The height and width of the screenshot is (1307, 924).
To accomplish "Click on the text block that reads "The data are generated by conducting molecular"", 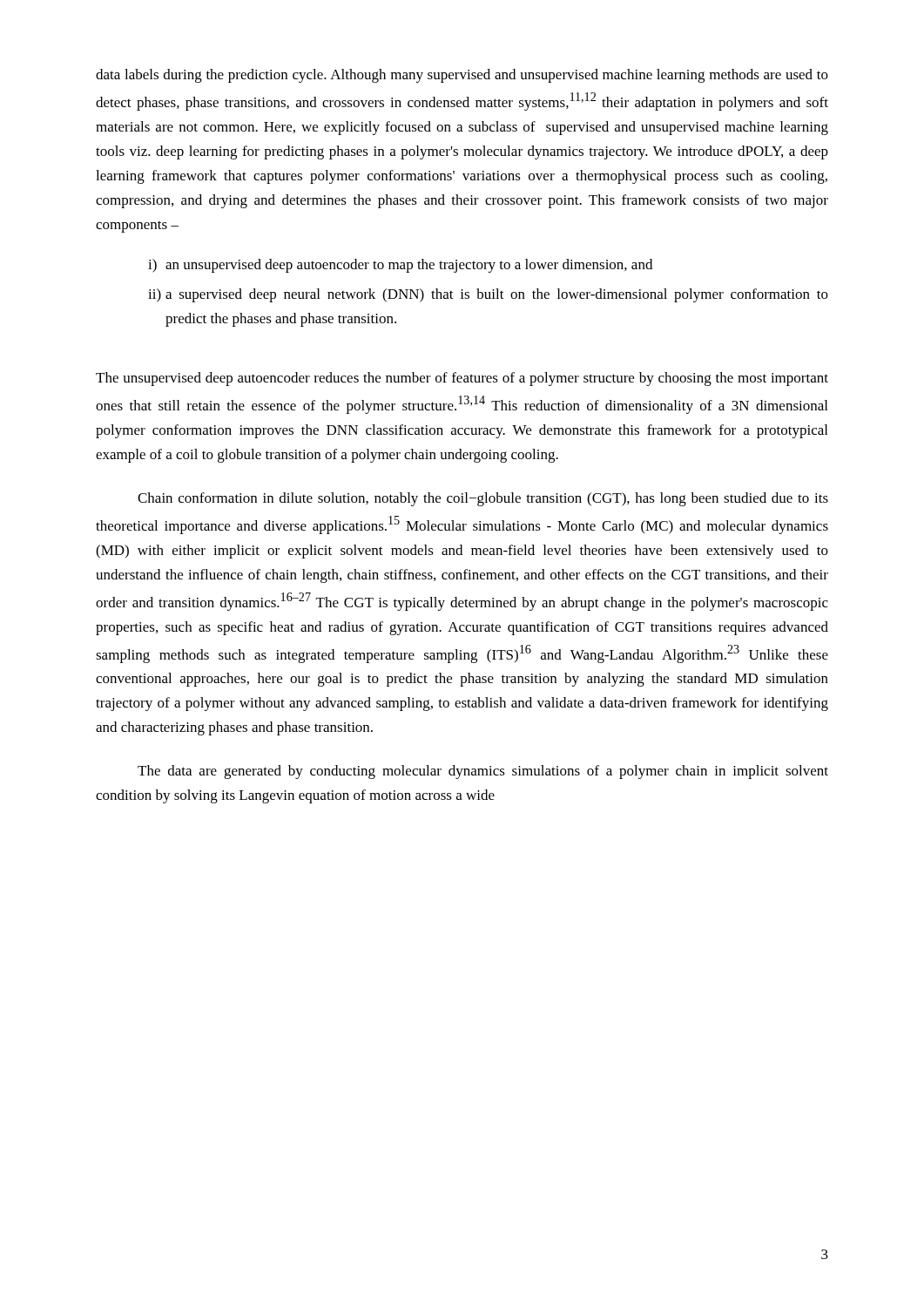I will [x=462, y=783].
